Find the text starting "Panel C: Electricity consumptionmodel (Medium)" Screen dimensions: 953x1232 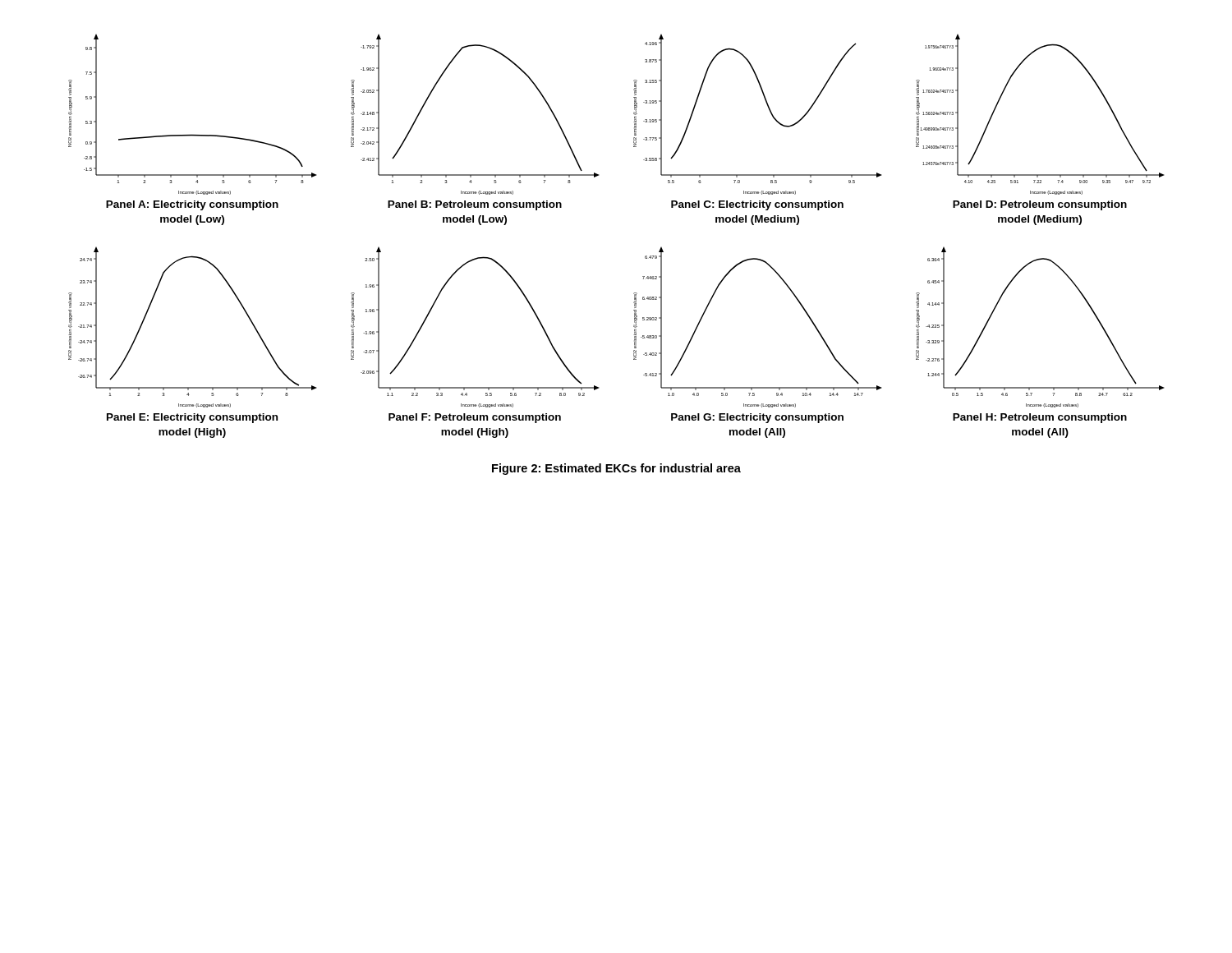[x=757, y=211]
